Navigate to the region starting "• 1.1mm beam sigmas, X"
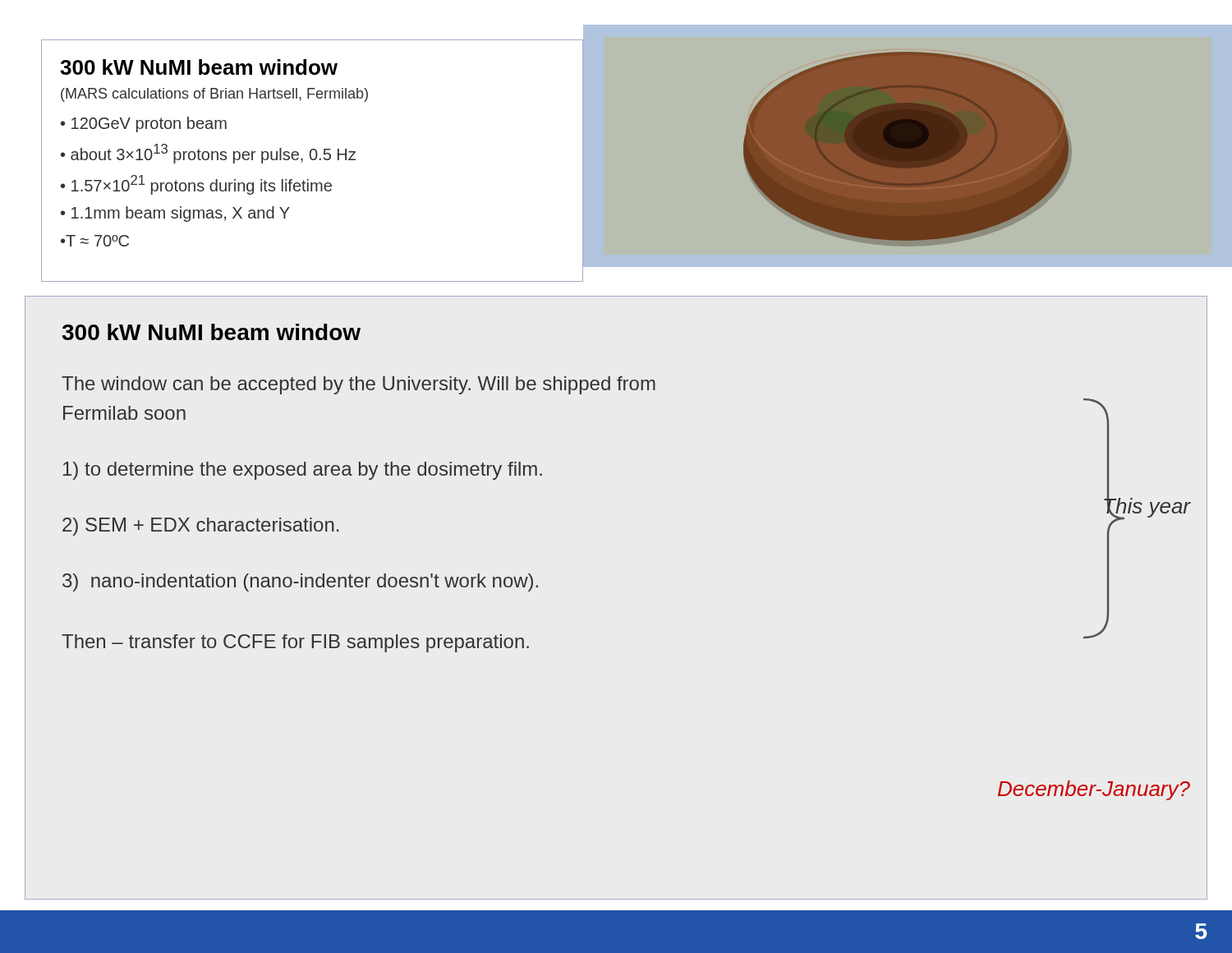Screen dimensions: 953x1232 [x=175, y=213]
